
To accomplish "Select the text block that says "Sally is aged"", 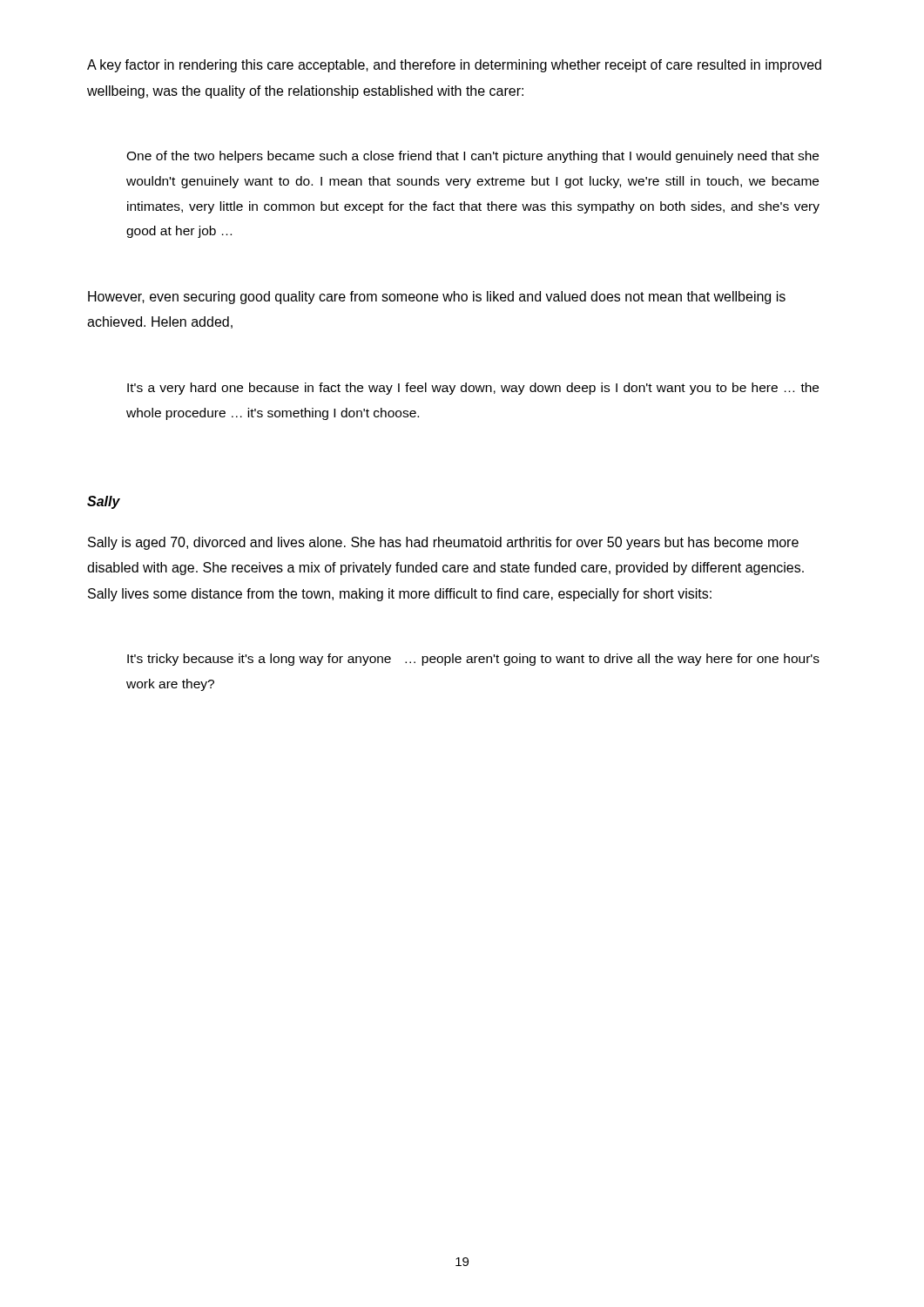I will tap(446, 568).
